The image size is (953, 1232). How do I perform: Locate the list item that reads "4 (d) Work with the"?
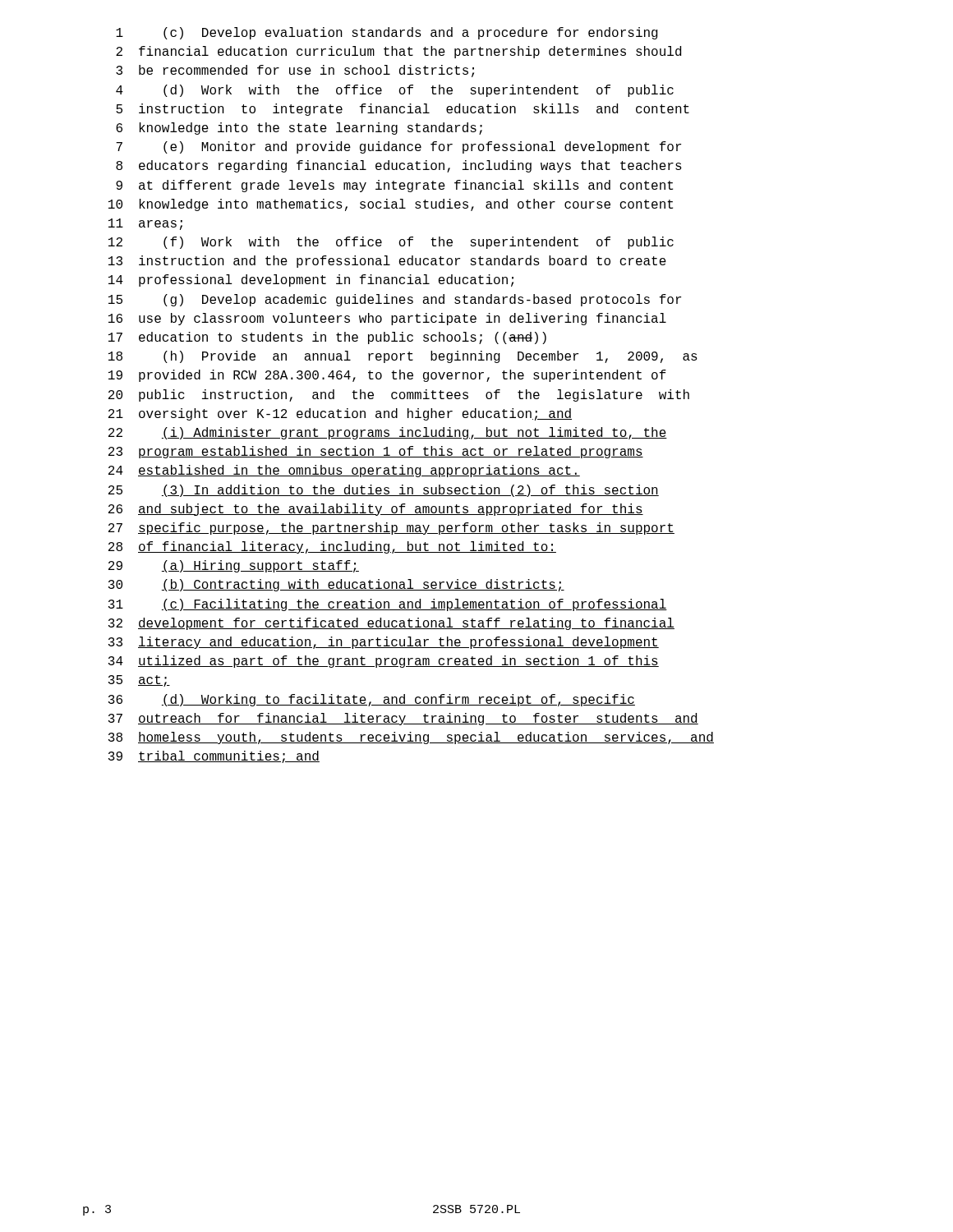tap(485, 91)
